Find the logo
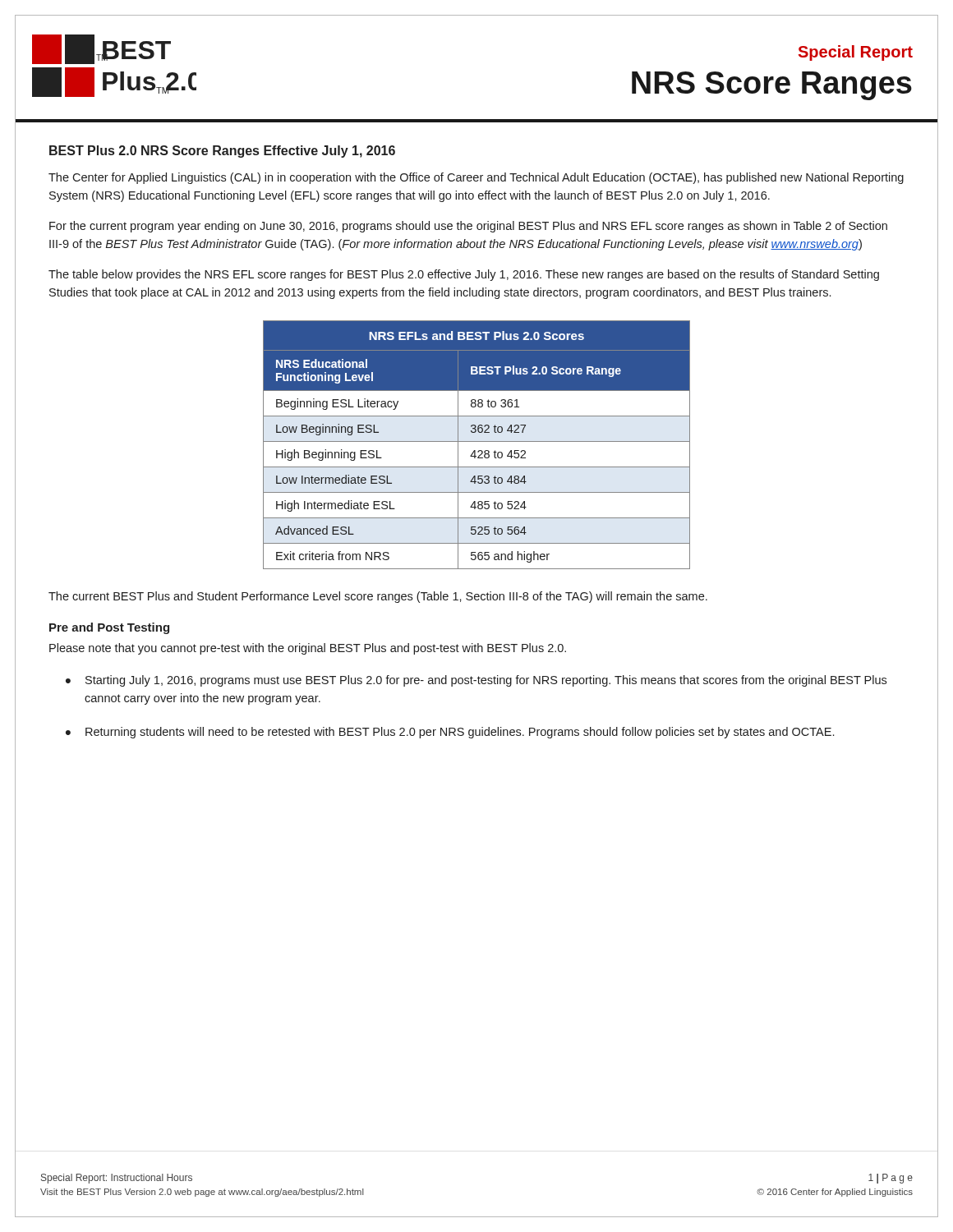 [114, 71]
